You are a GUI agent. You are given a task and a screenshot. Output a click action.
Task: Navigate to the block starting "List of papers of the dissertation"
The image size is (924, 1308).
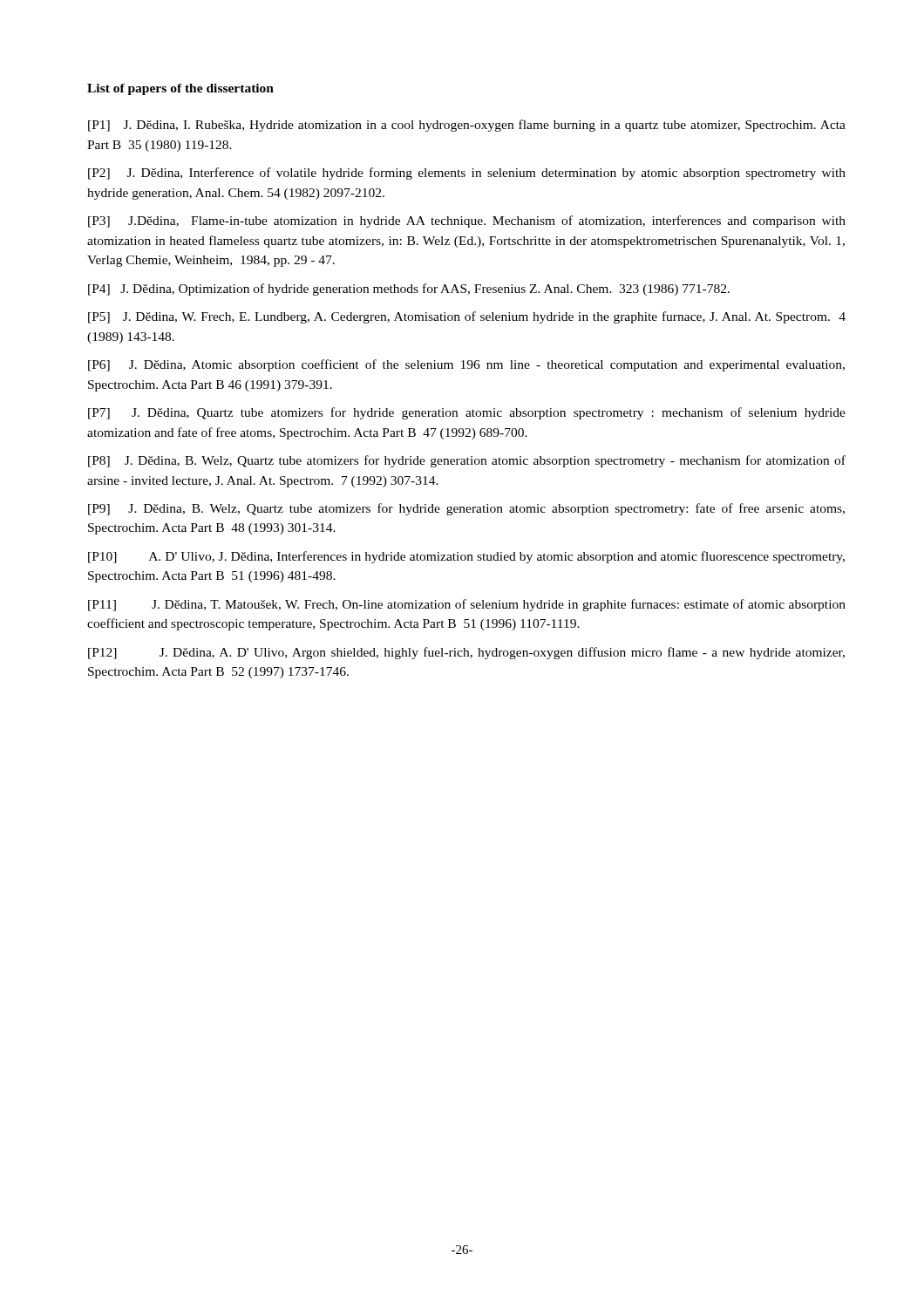click(180, 88)
